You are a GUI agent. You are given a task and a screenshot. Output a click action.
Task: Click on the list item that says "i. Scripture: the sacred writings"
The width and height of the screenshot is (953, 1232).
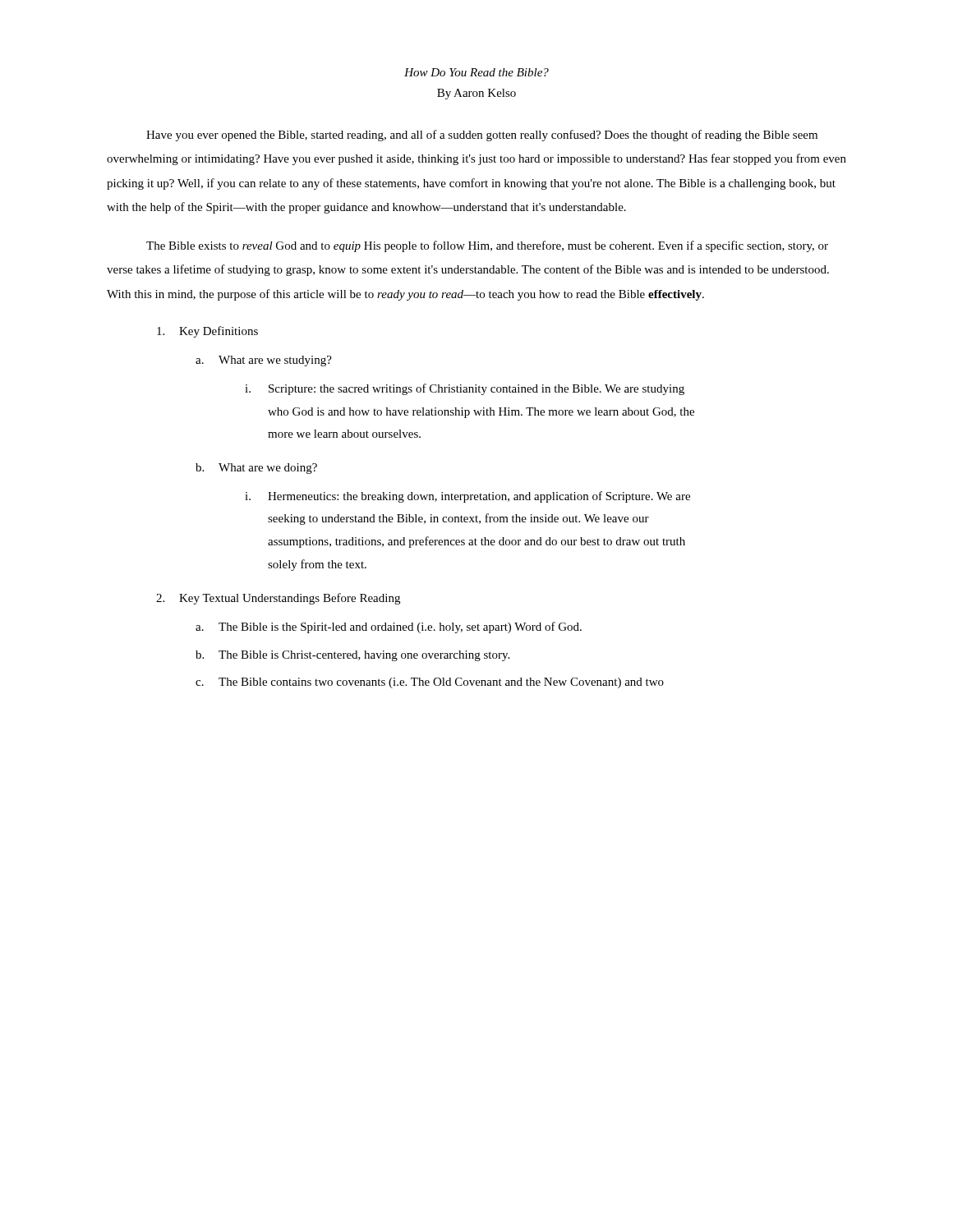(x=545, y=389)
